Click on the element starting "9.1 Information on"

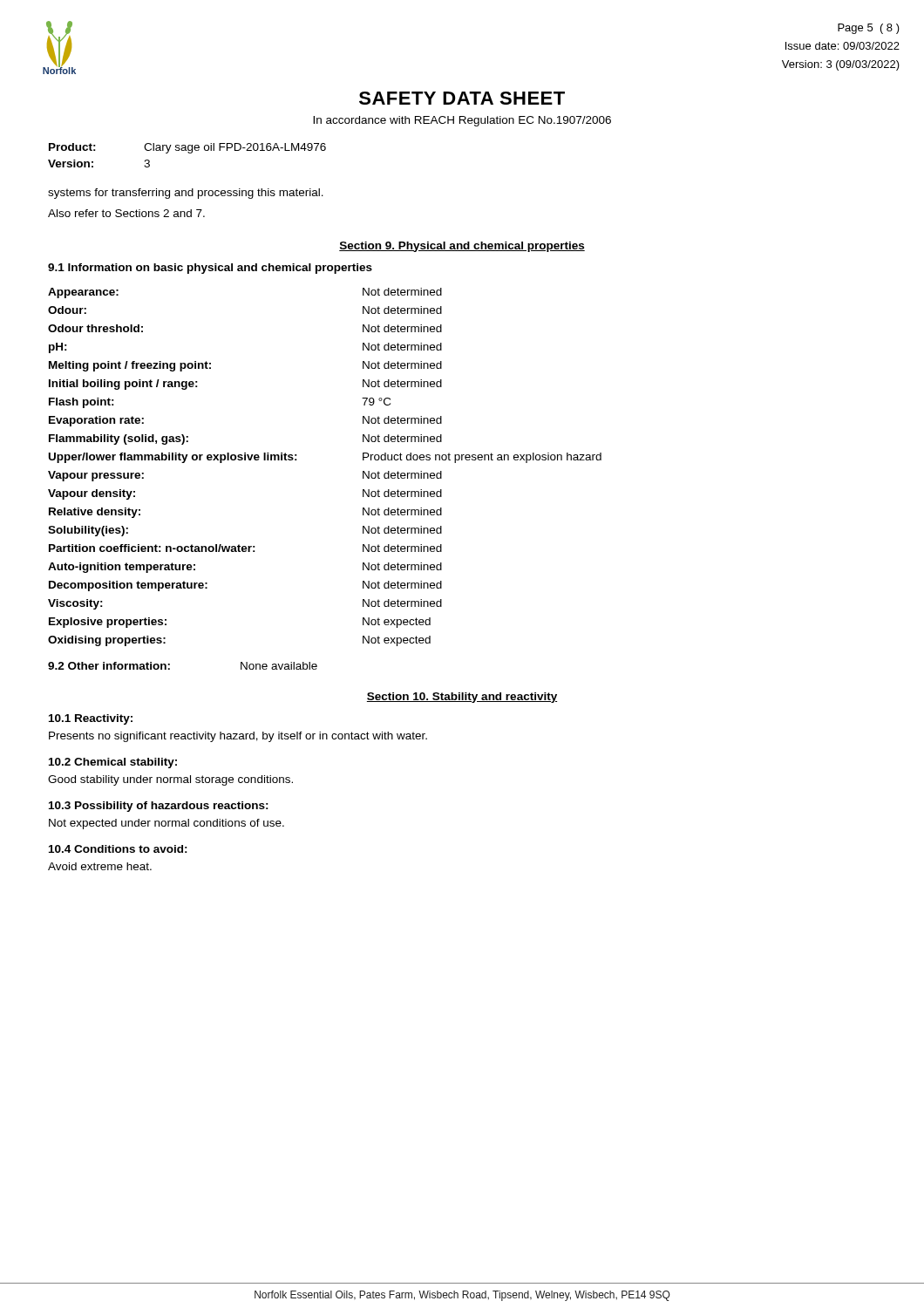coord(210,267)
